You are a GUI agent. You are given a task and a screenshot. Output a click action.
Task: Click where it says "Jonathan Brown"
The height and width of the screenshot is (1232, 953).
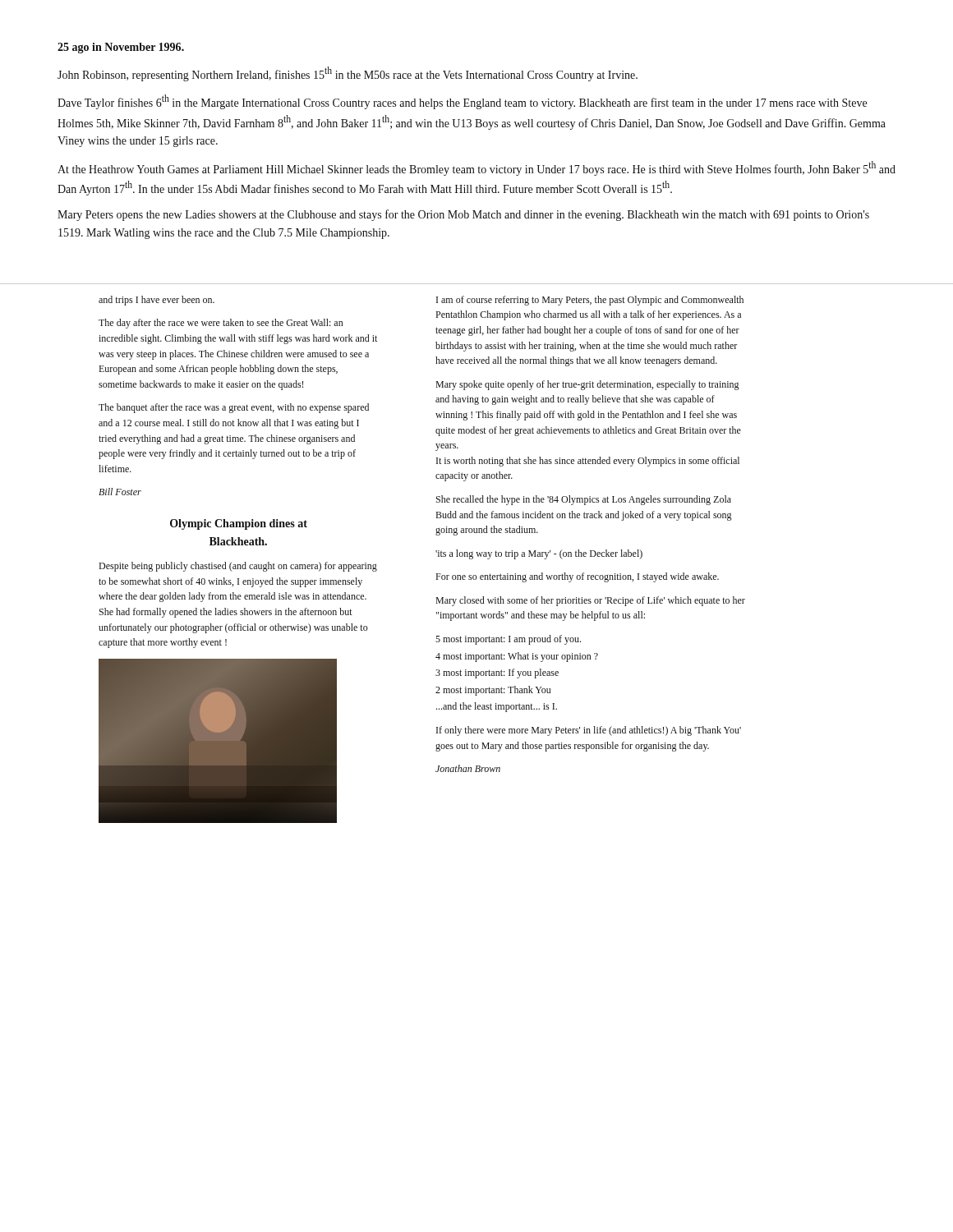click(x=468, y=769)
